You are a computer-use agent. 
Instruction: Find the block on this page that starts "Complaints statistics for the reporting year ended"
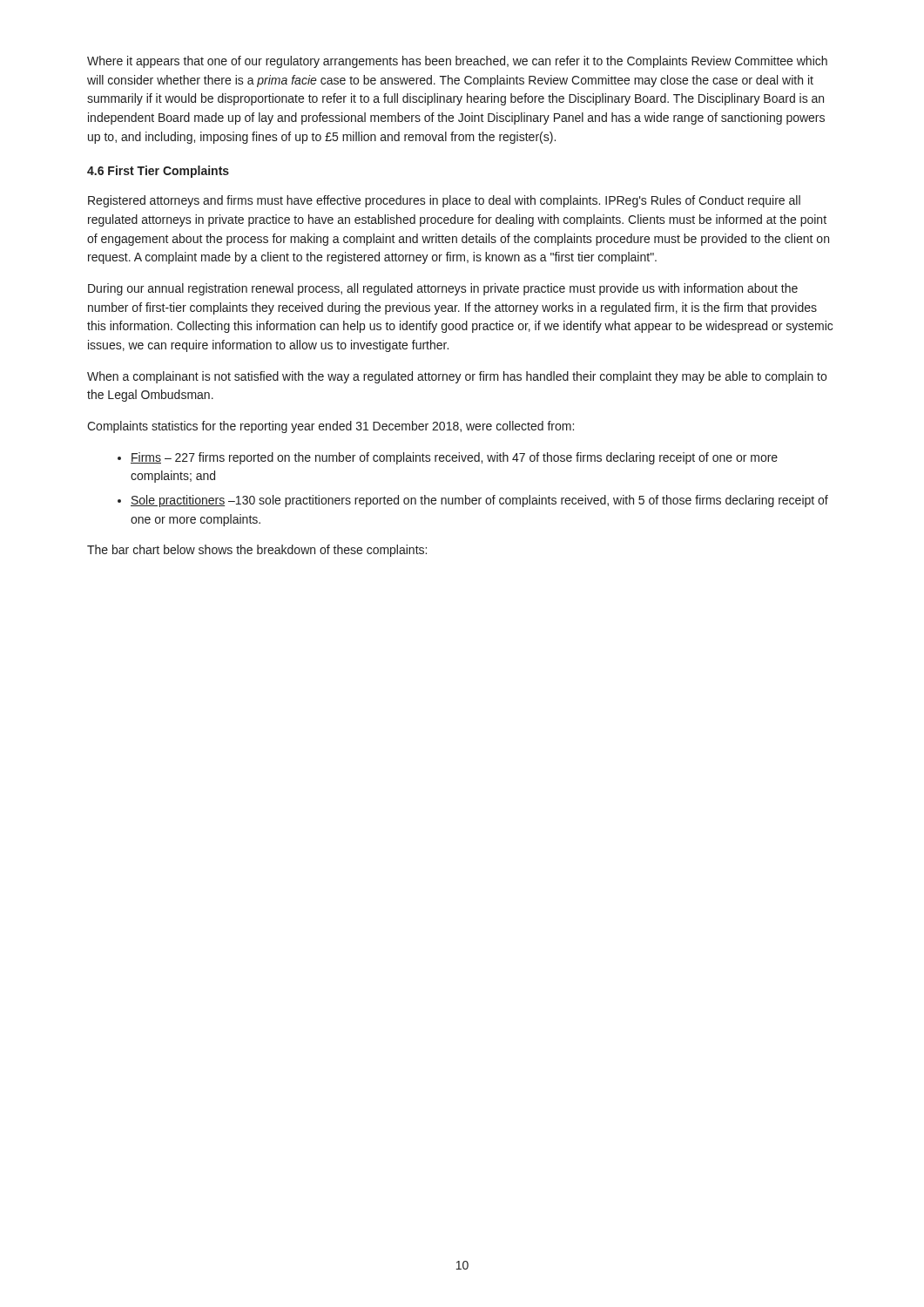[462, 427]
